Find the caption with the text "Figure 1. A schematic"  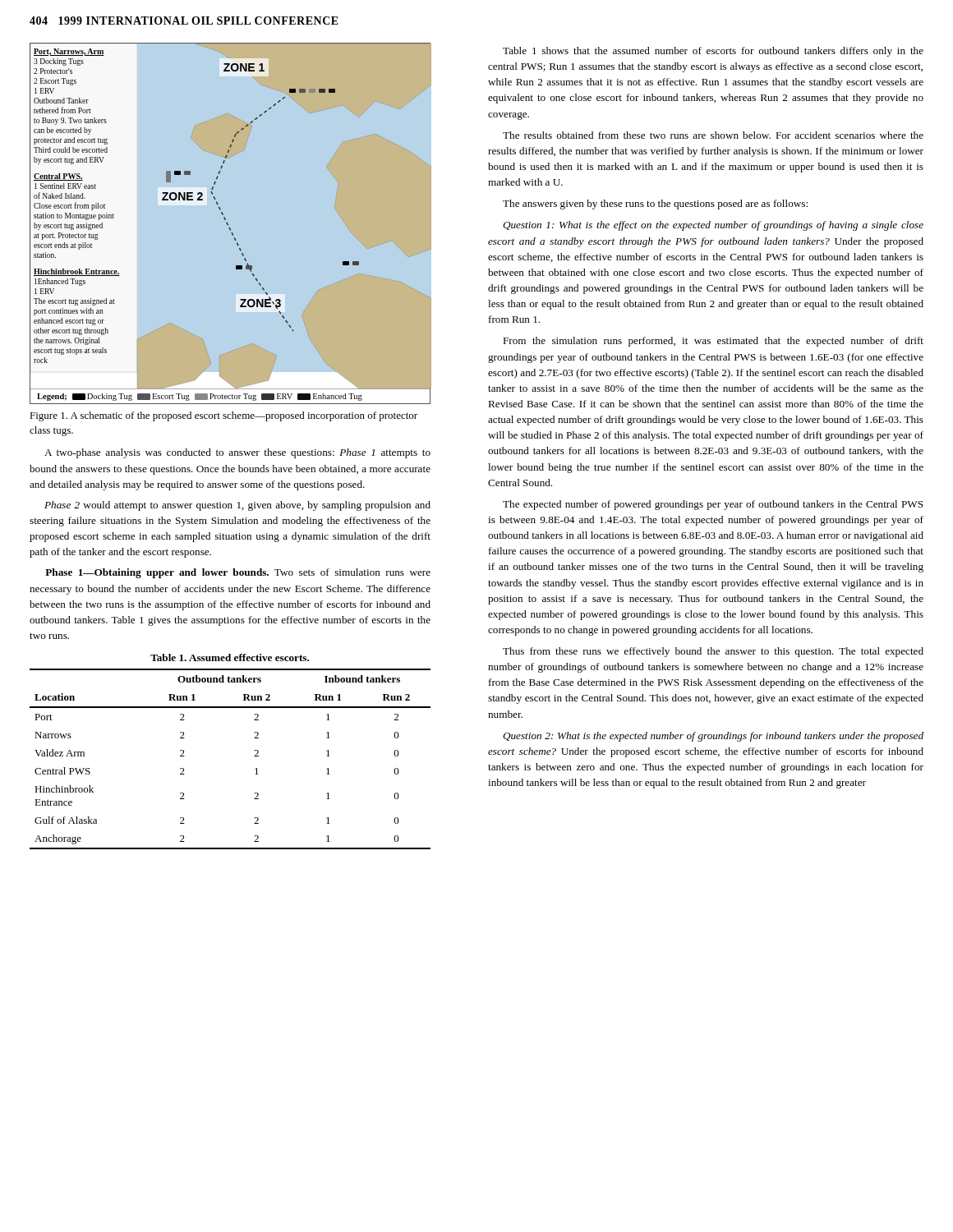(224, 423)
